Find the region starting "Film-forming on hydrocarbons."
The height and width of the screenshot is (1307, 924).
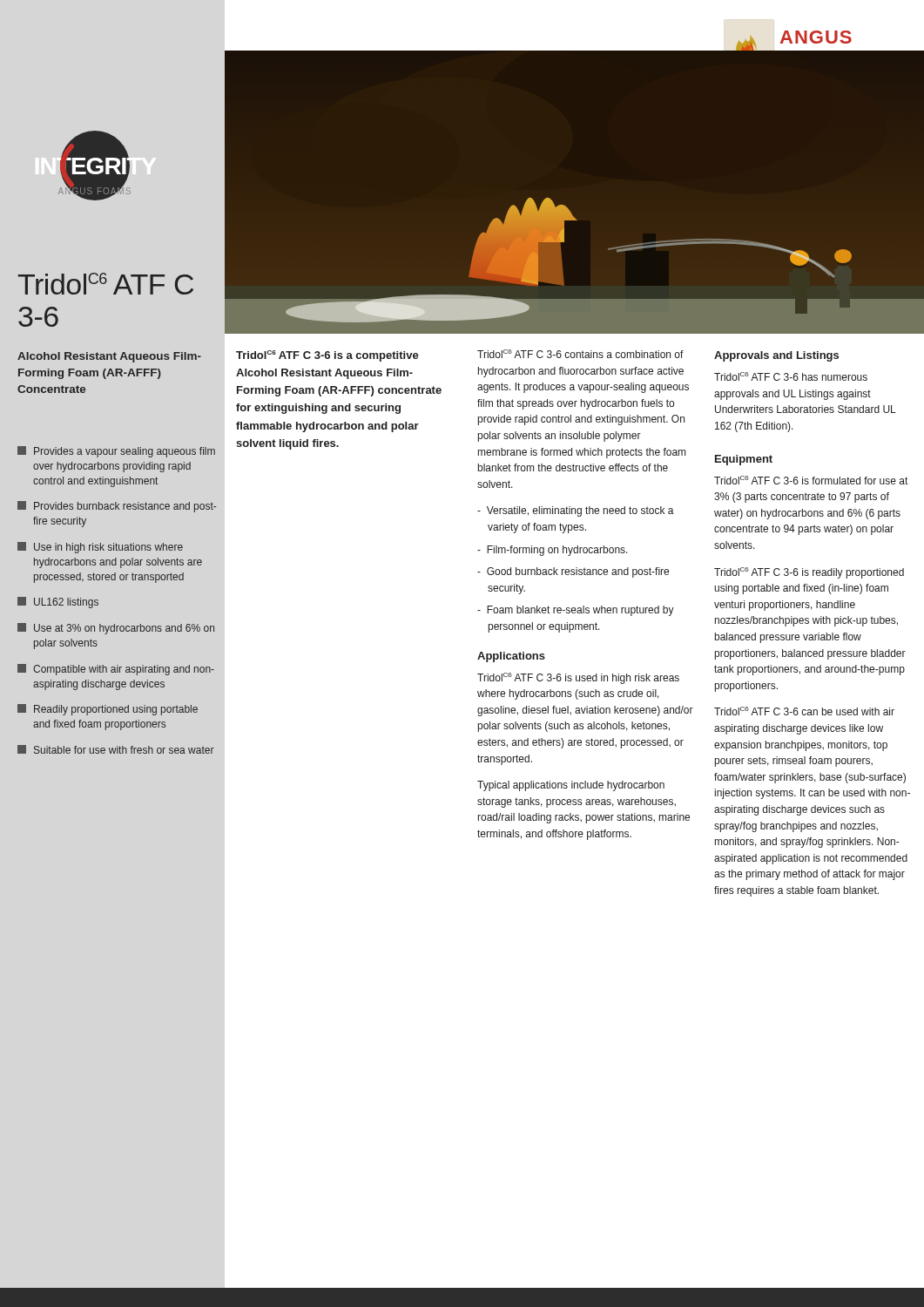coord(553,549)
